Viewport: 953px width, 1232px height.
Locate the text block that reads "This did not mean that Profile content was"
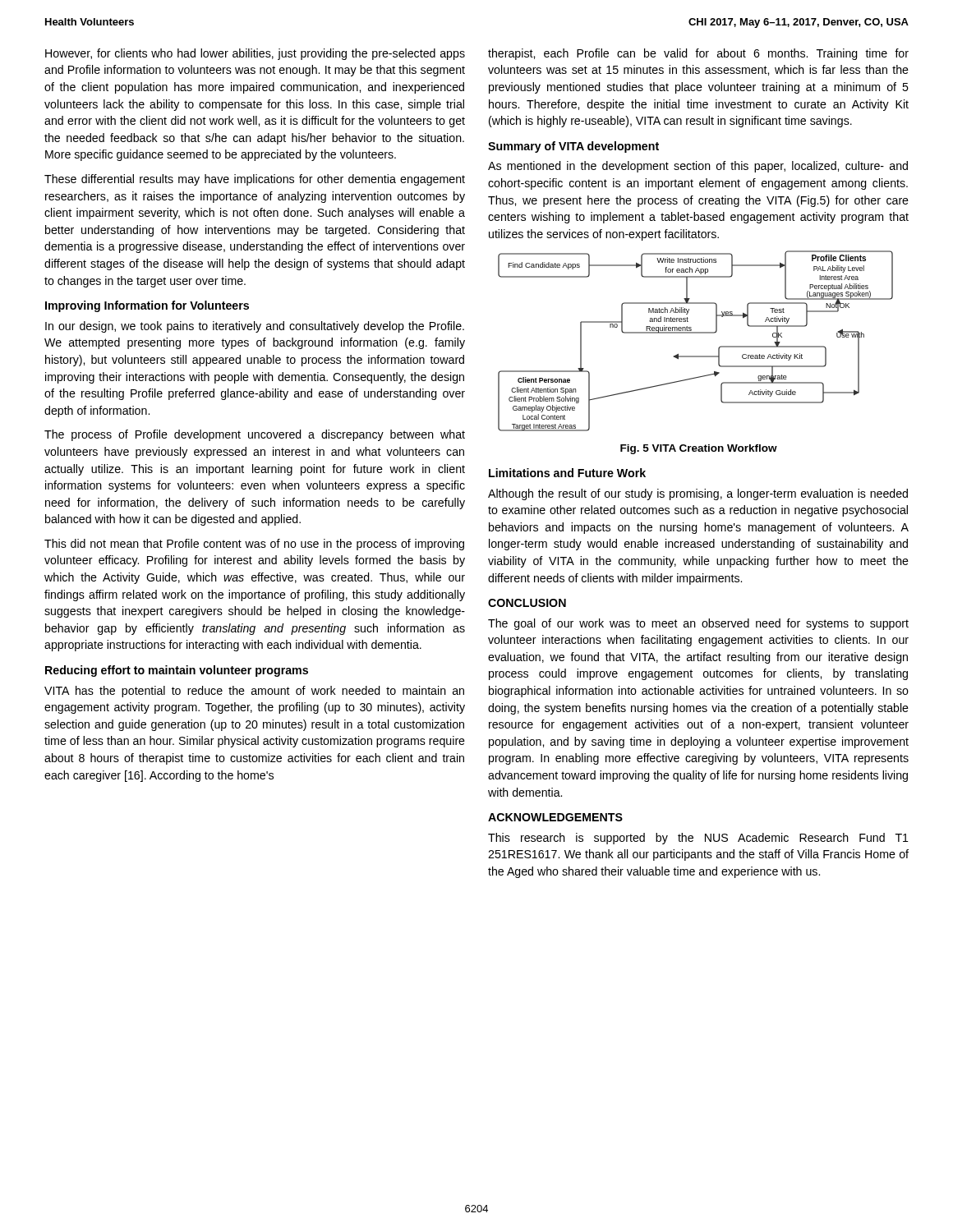pos(255,595)
